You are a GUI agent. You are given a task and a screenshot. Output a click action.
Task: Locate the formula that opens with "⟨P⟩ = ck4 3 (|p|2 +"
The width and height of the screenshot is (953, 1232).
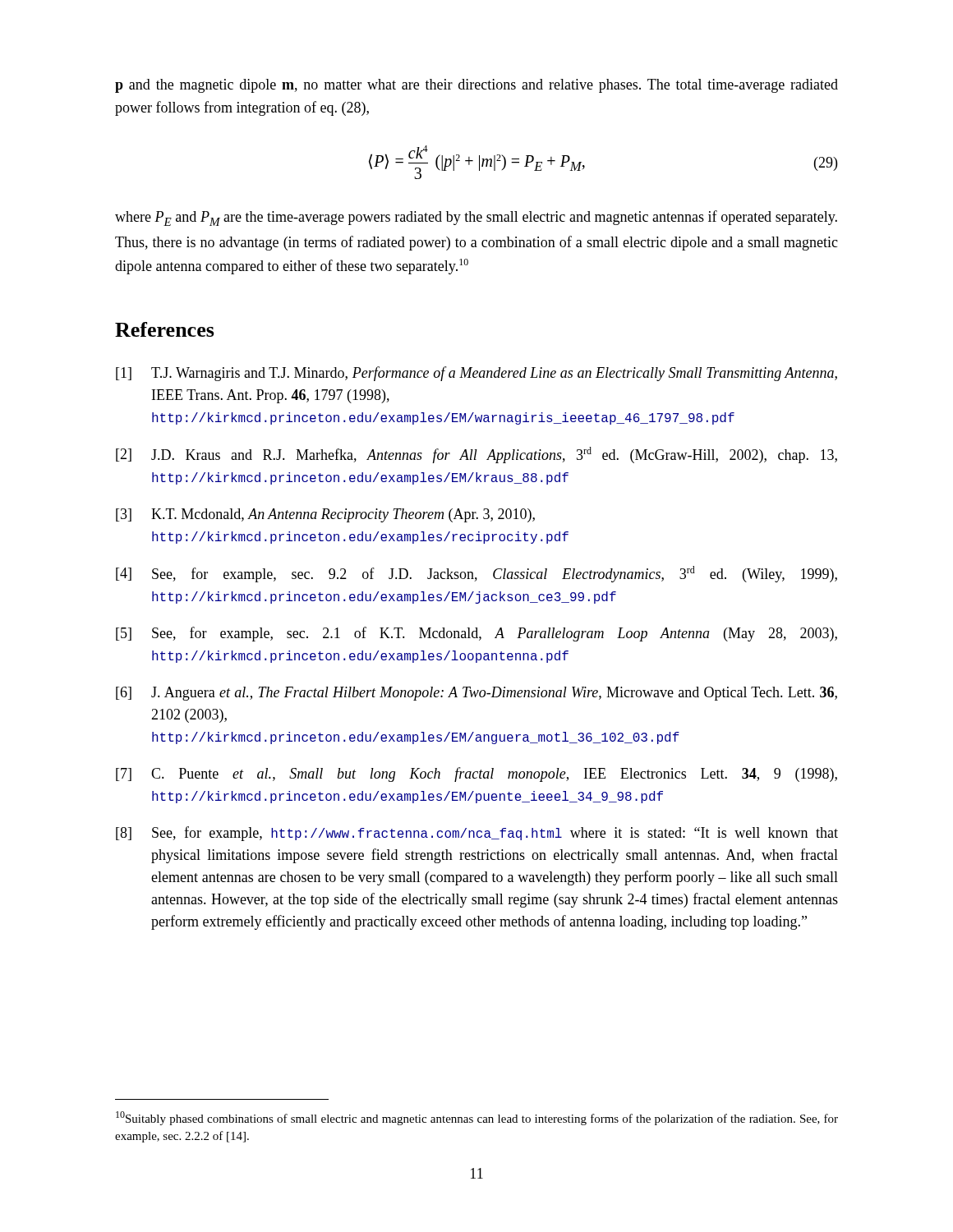pyautogui.click(x=603, y=163)
